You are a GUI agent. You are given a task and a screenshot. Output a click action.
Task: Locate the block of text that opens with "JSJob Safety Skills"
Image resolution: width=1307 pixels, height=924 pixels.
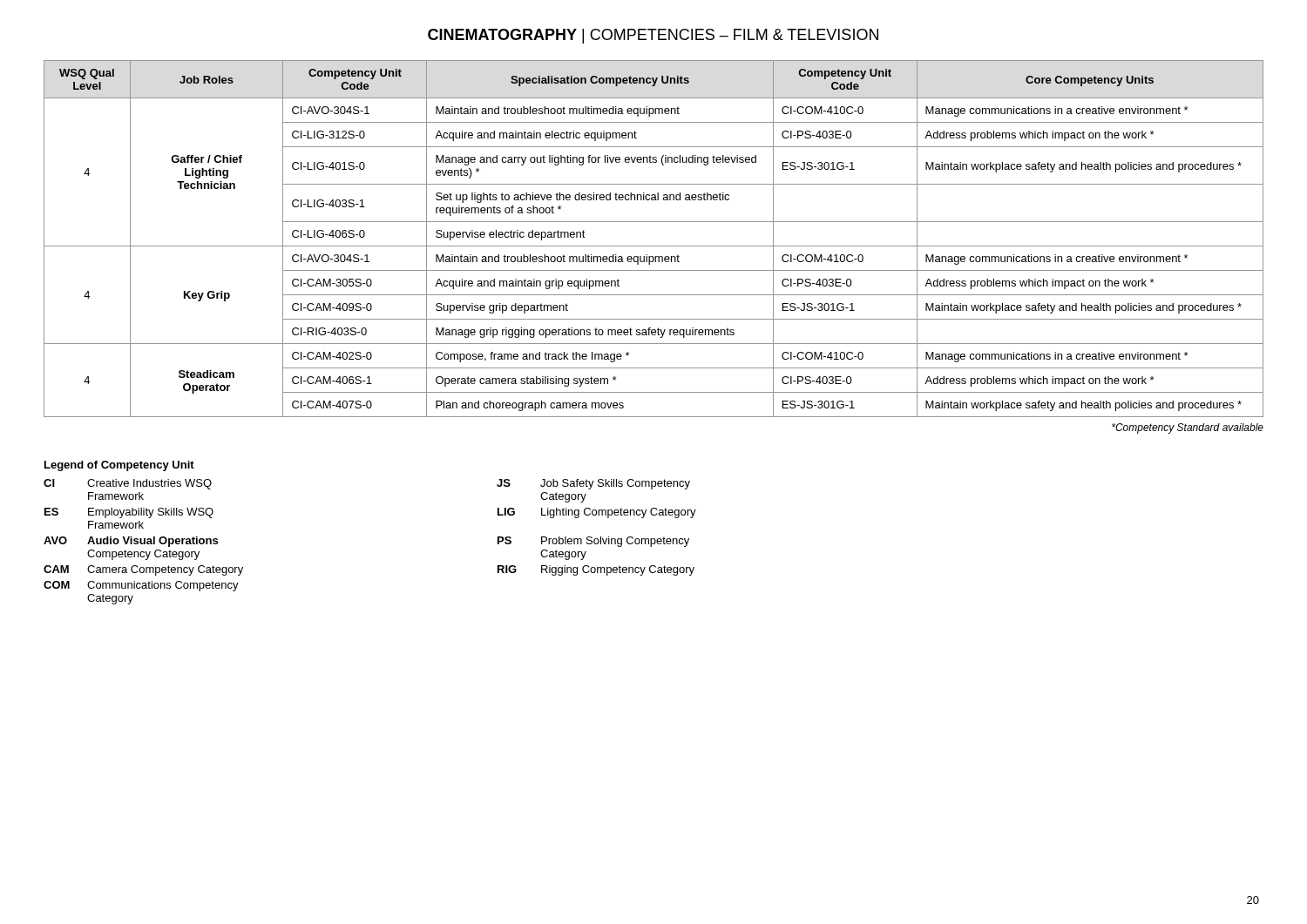point(610,489)
